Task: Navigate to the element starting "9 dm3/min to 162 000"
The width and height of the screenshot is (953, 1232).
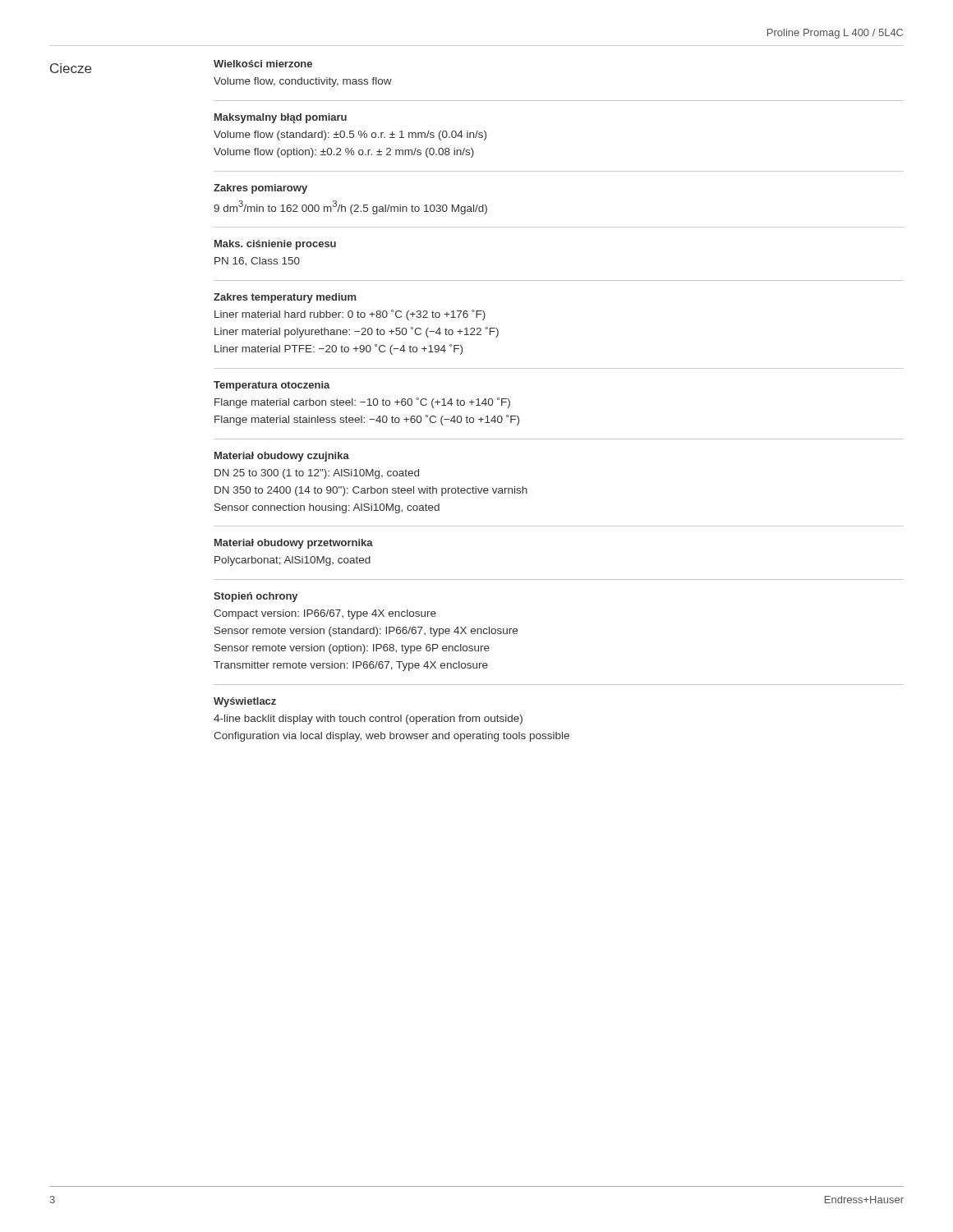Action: coord(351,206)
